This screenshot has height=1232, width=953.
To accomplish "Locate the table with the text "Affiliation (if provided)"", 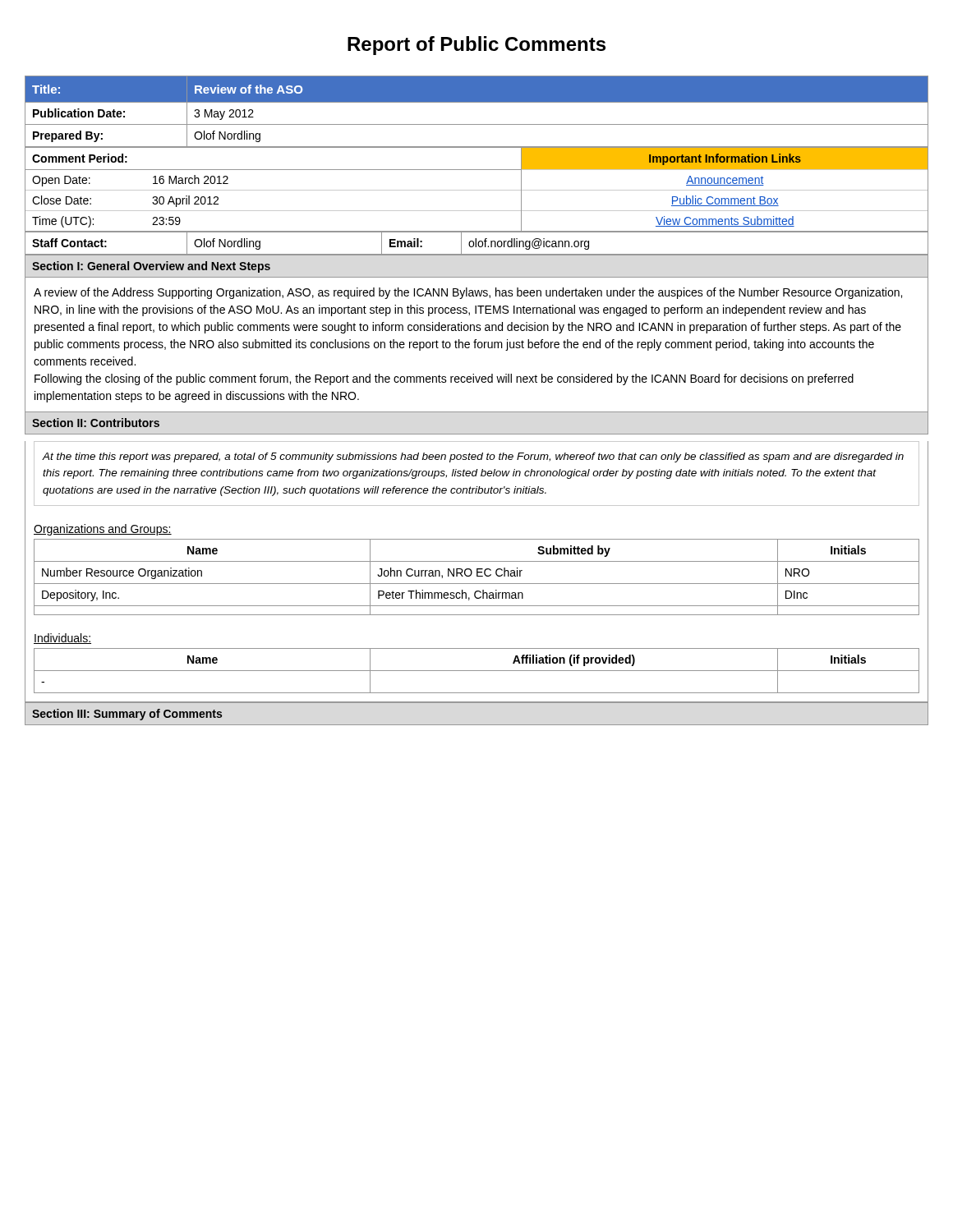I will click(476, 670).
